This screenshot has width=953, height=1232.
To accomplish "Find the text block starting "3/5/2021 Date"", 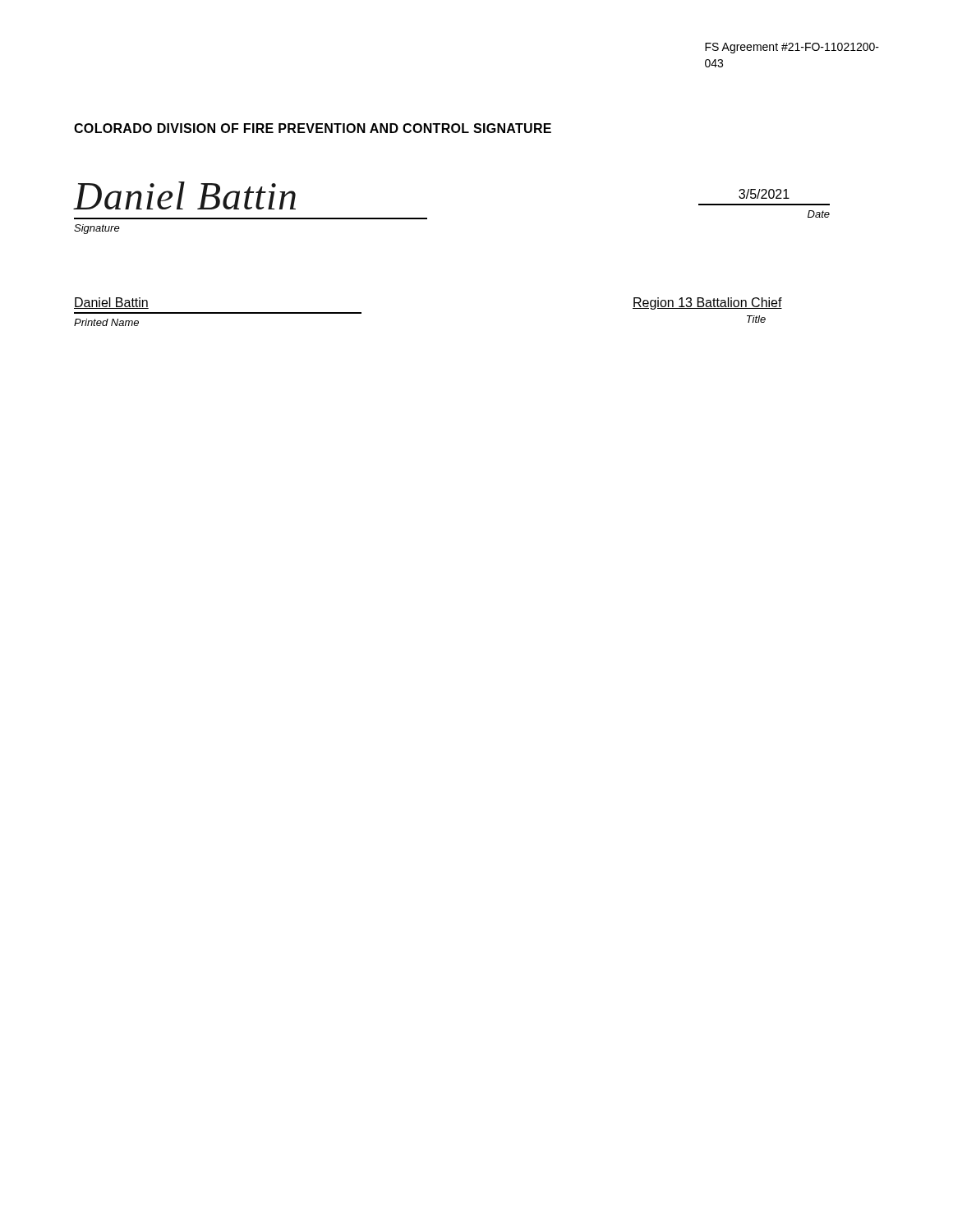I will (x=764, y=204).
